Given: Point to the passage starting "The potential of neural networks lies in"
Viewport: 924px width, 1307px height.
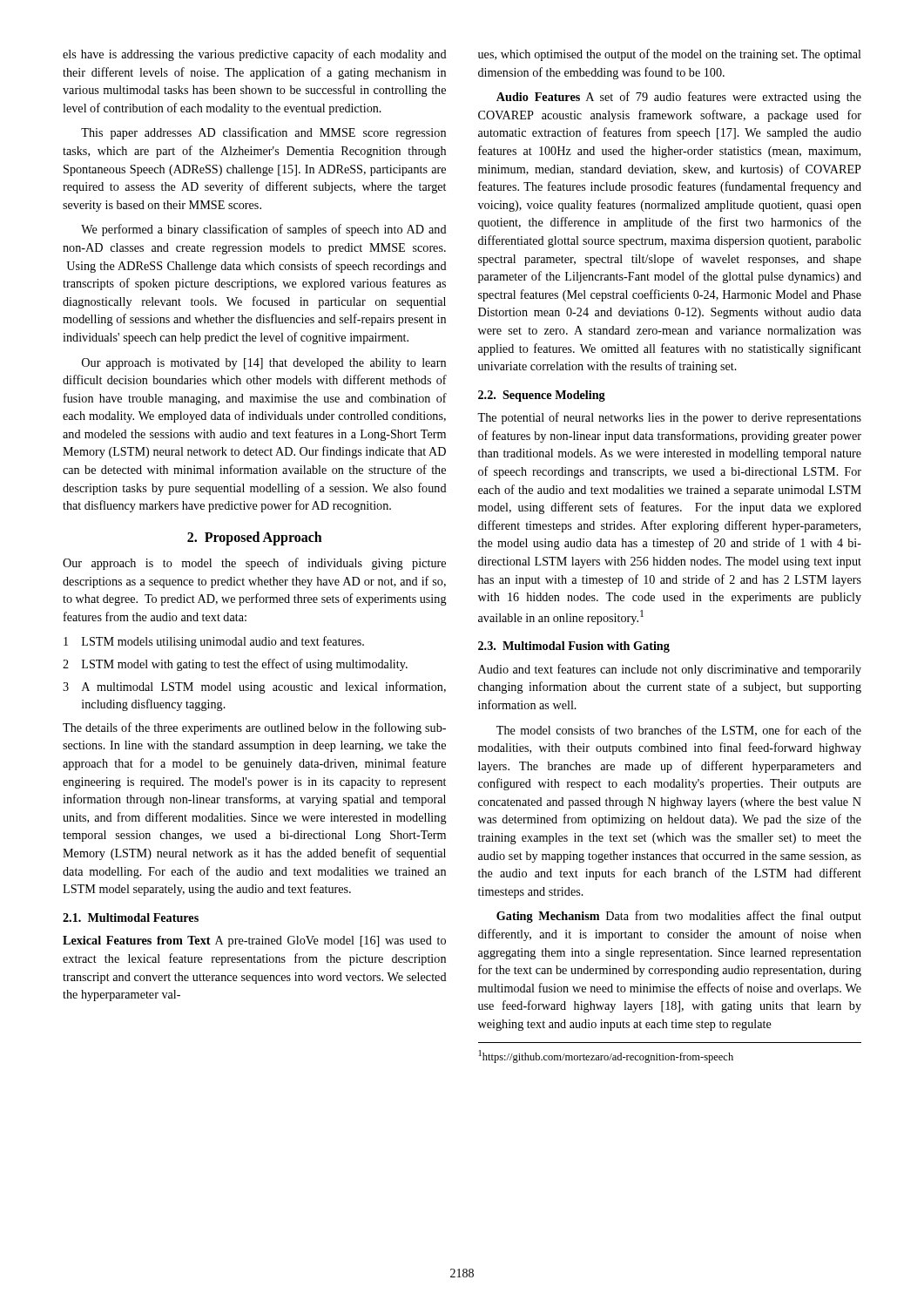Looking at the screenshot, I should tap(669, 518).
